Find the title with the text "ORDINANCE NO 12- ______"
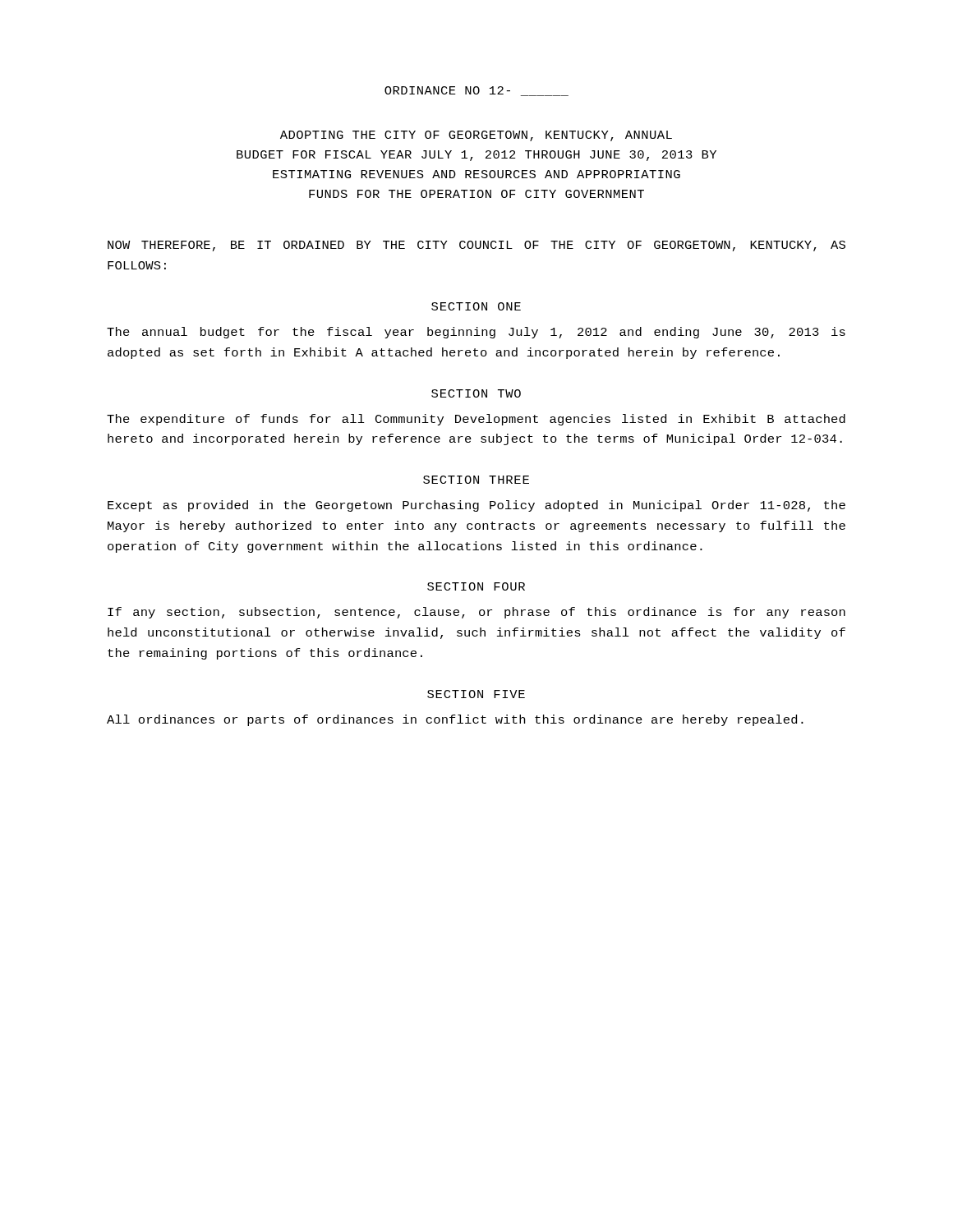 [x=476, y=91]
